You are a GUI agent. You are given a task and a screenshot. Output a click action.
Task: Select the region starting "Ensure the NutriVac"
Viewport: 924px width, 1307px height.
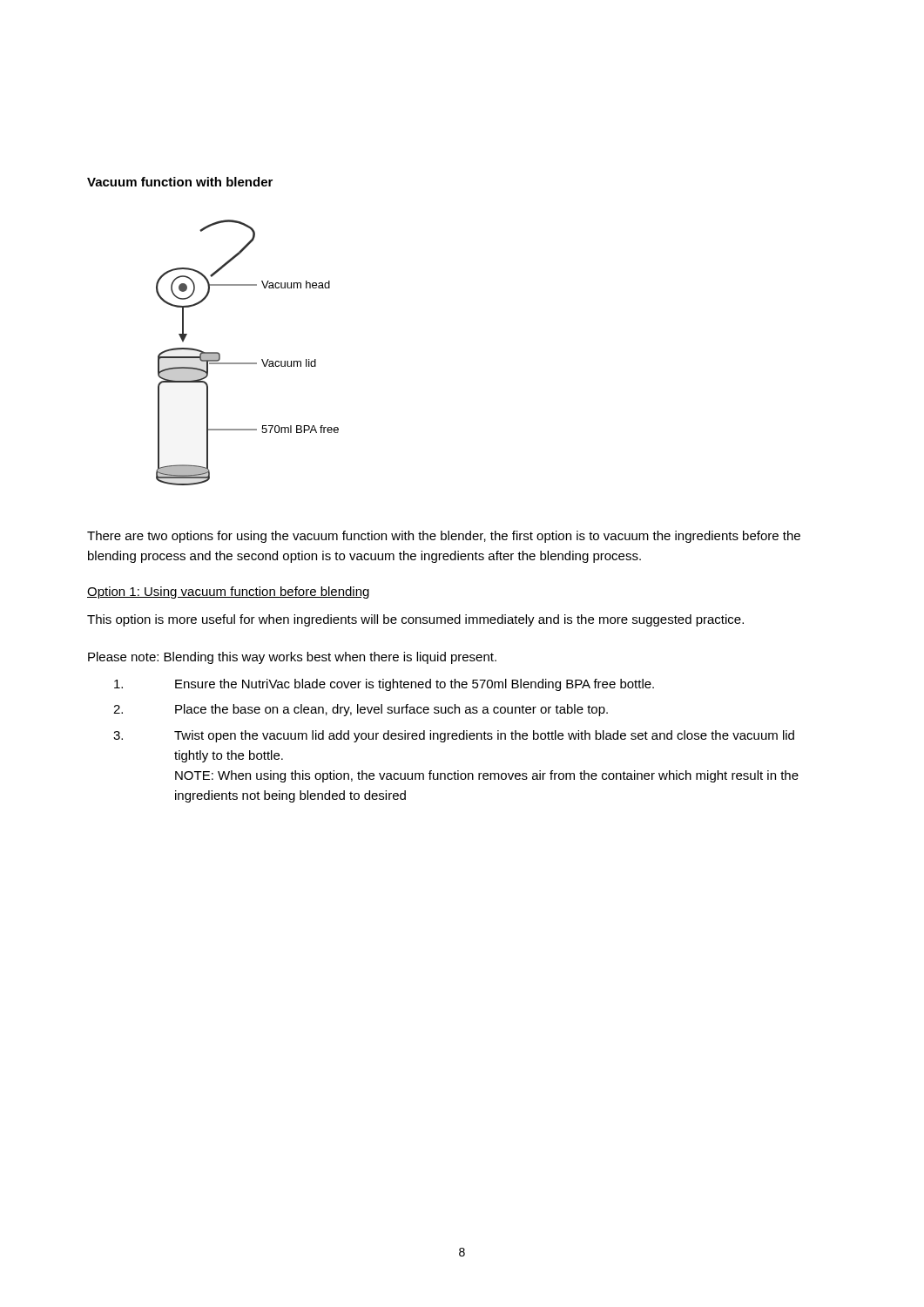[x=444, y=684]
